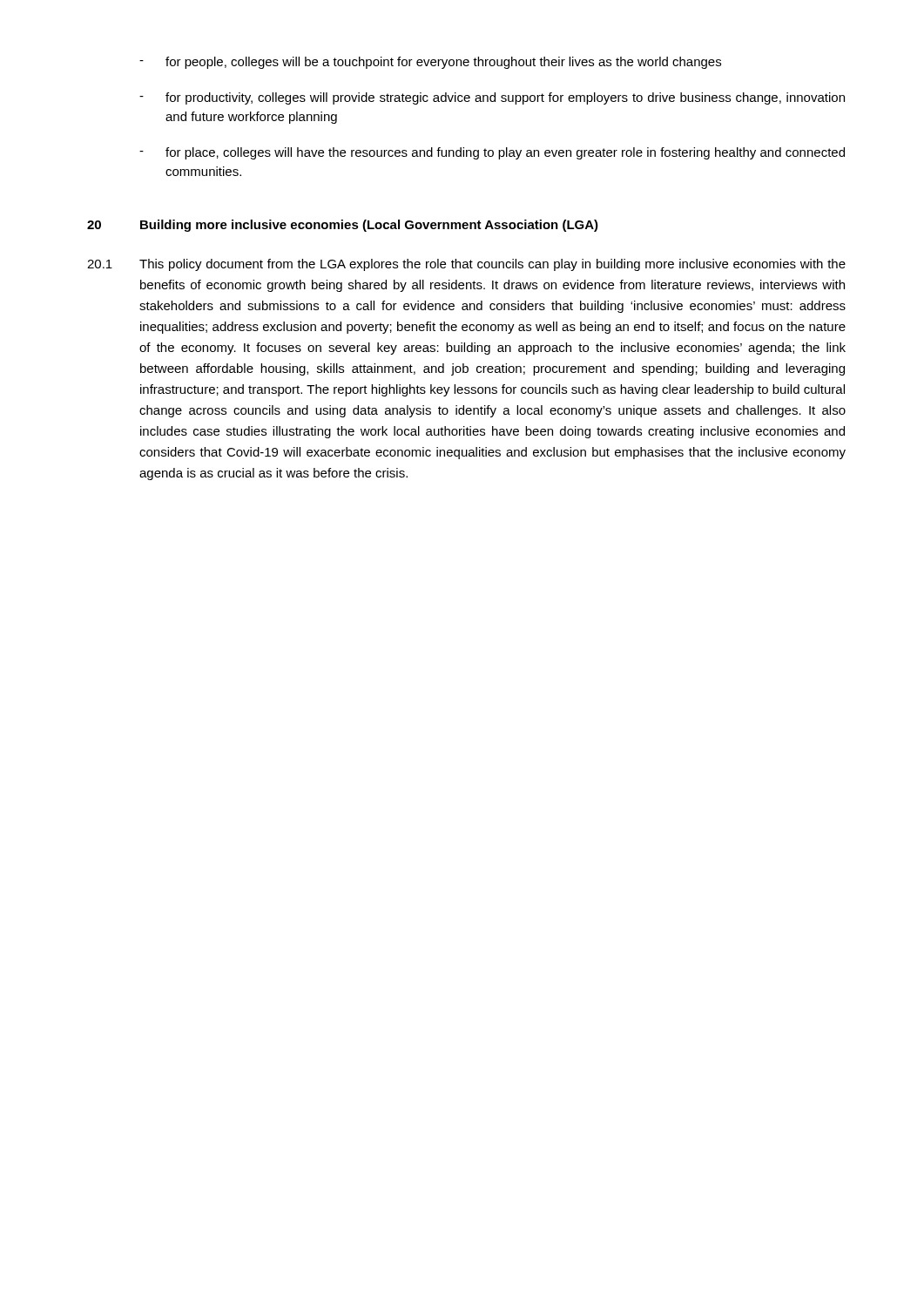Find the element starting "- for people,"
This screenshot has width=924, height=1307.
(492, 62)
